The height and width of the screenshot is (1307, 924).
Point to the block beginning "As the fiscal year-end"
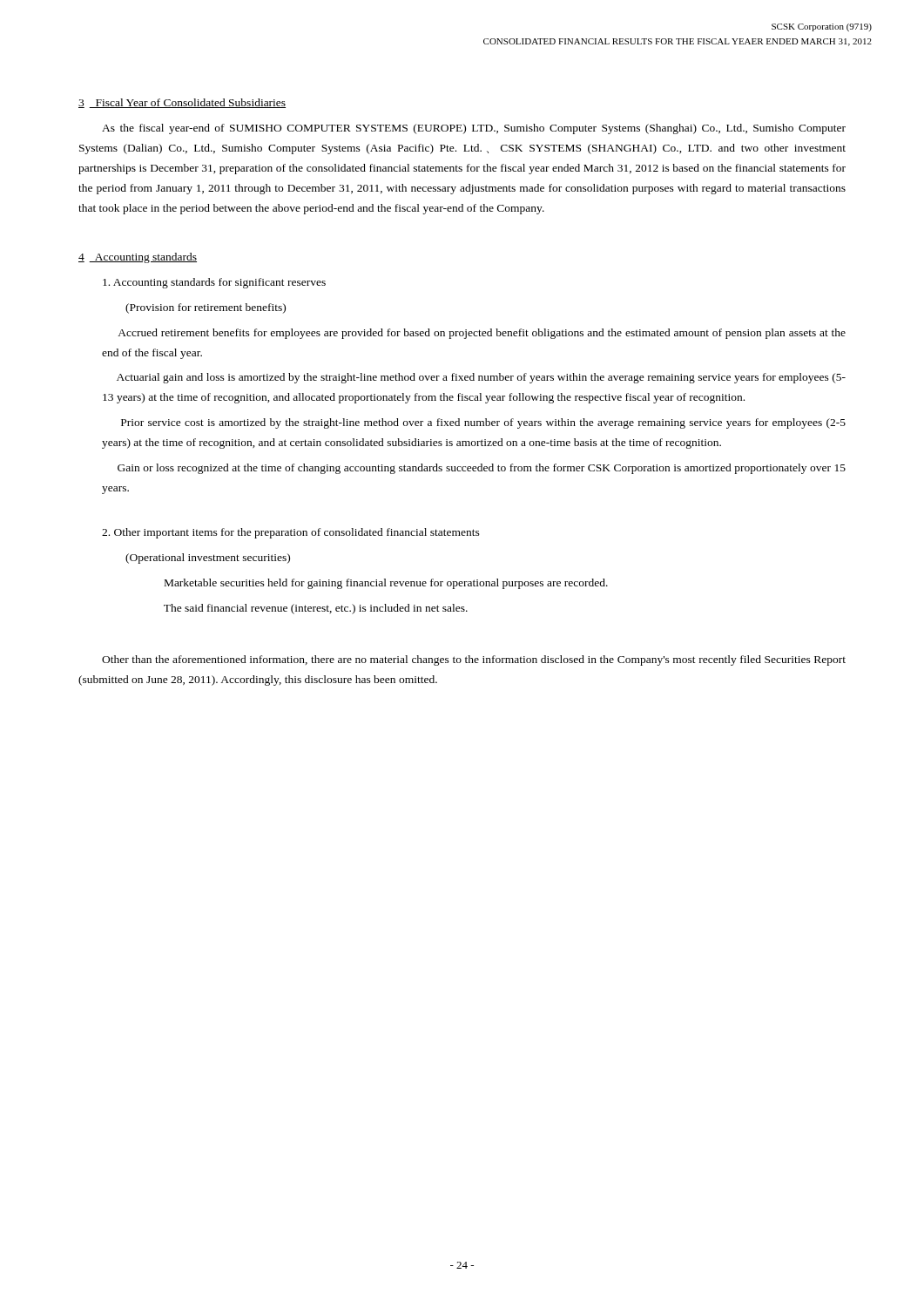[x=462, y=168]
